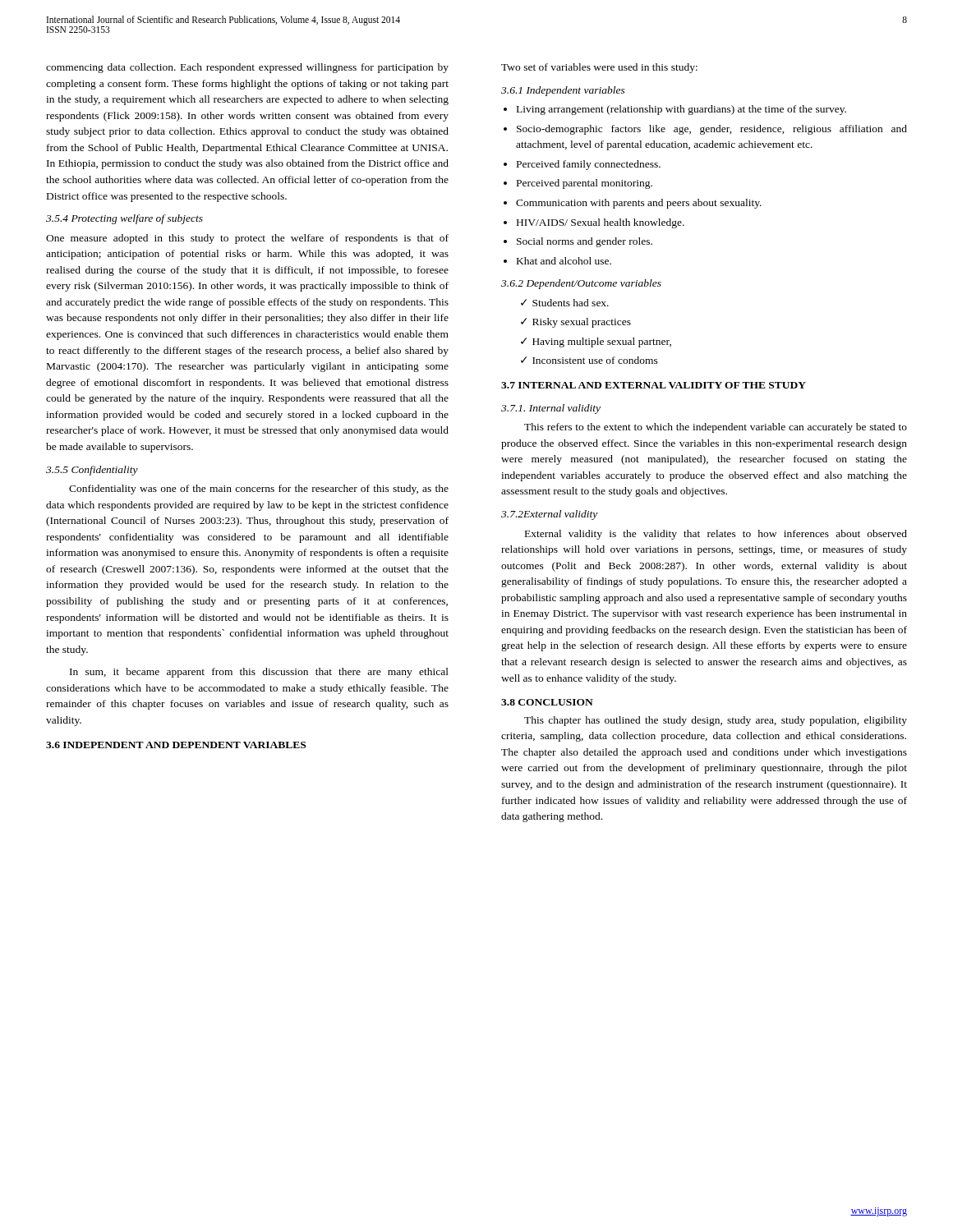The width and height of the screenshot is (953, 1232).
Task: Where is the passage that starts "Having multiple sexual"?
Action: [602, 341]
